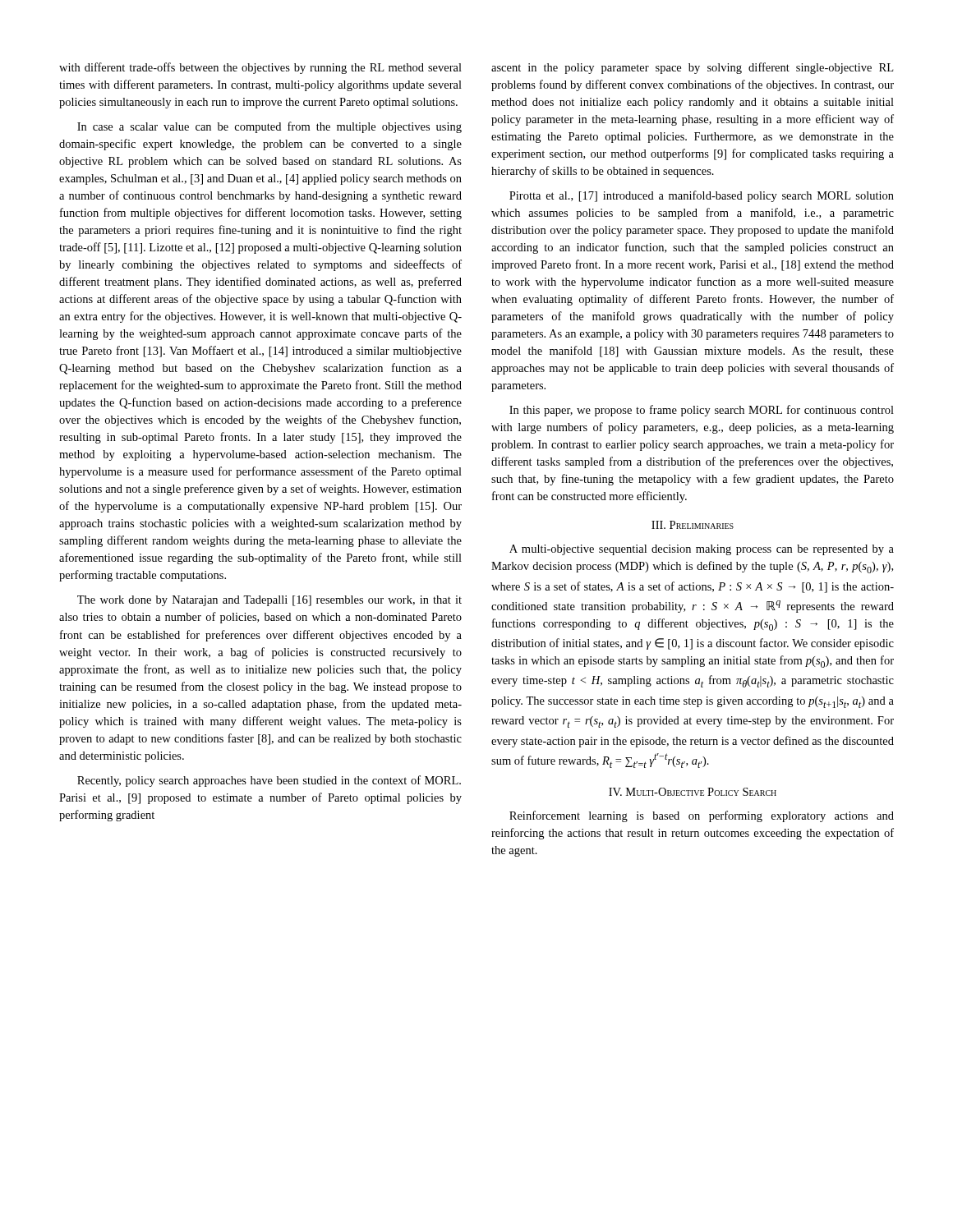The image size is (953, 1232).
Task: Find the text block that reads "with different trade-offs between the objectives by"
Action: click(x=260, y=441)
